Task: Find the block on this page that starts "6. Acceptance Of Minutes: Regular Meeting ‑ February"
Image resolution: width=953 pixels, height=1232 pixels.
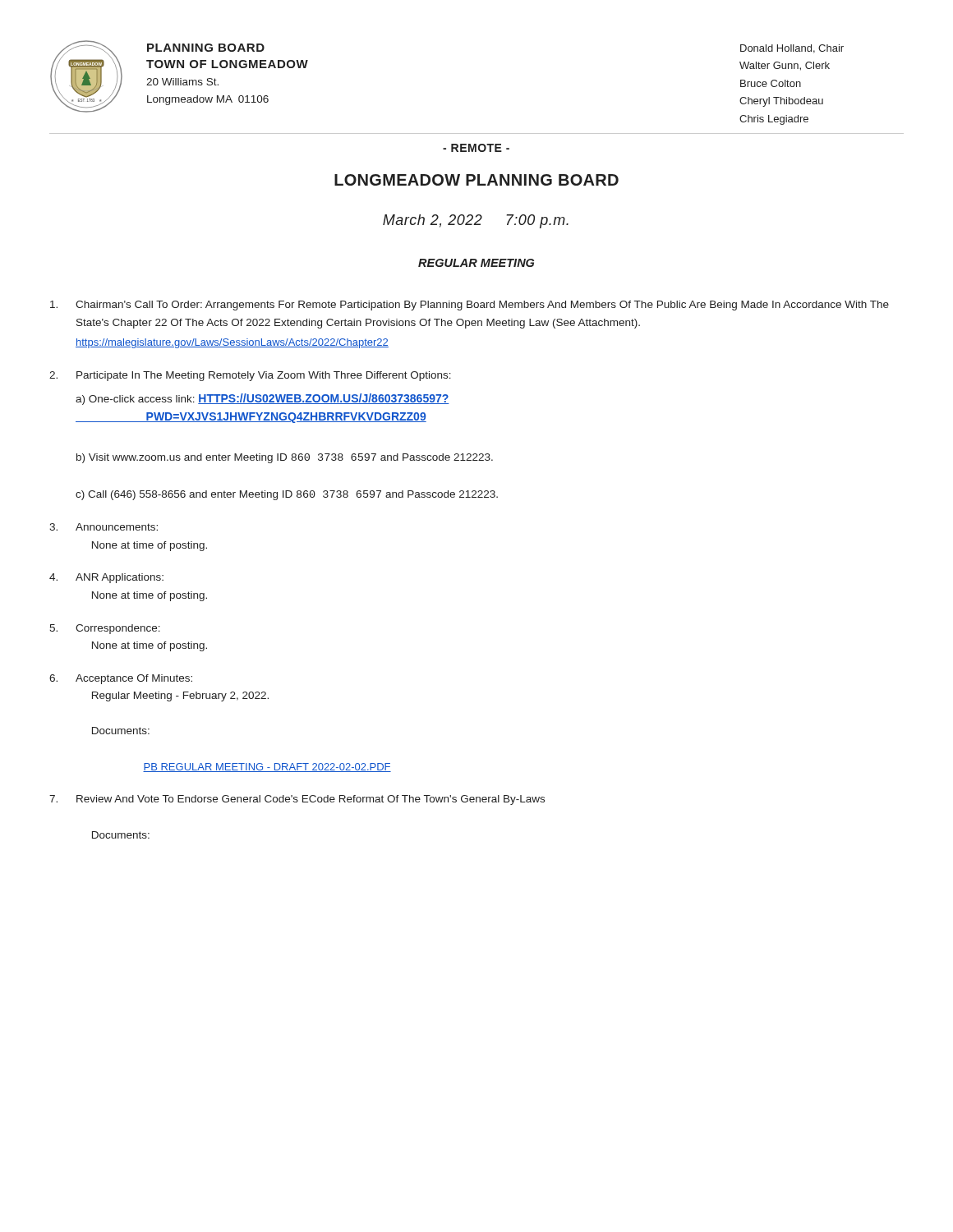Action: [x=121, y=679]
